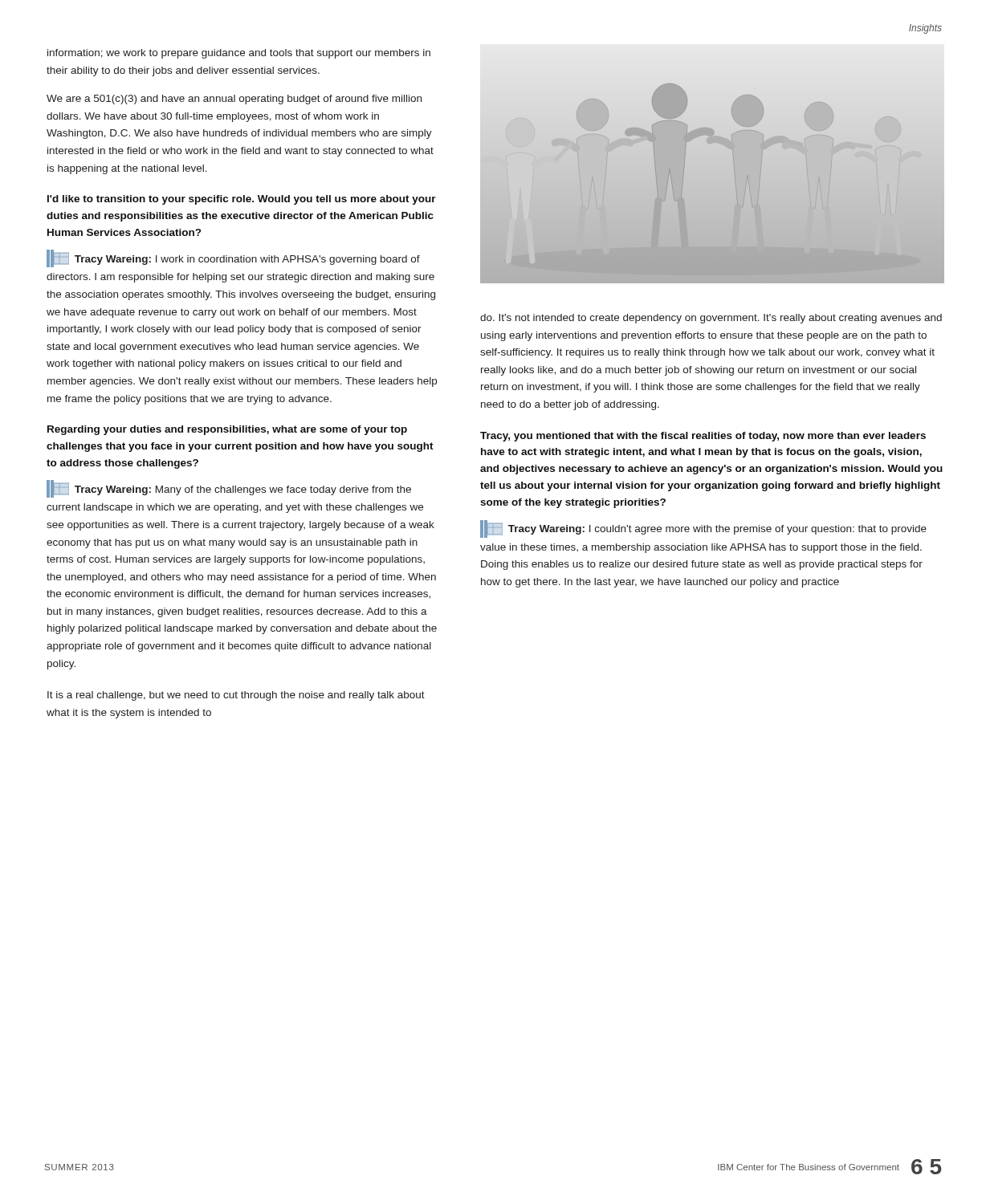
Task: Select the text block that reads "Tracy Wareing: Many of"
Action: point(243,576)
